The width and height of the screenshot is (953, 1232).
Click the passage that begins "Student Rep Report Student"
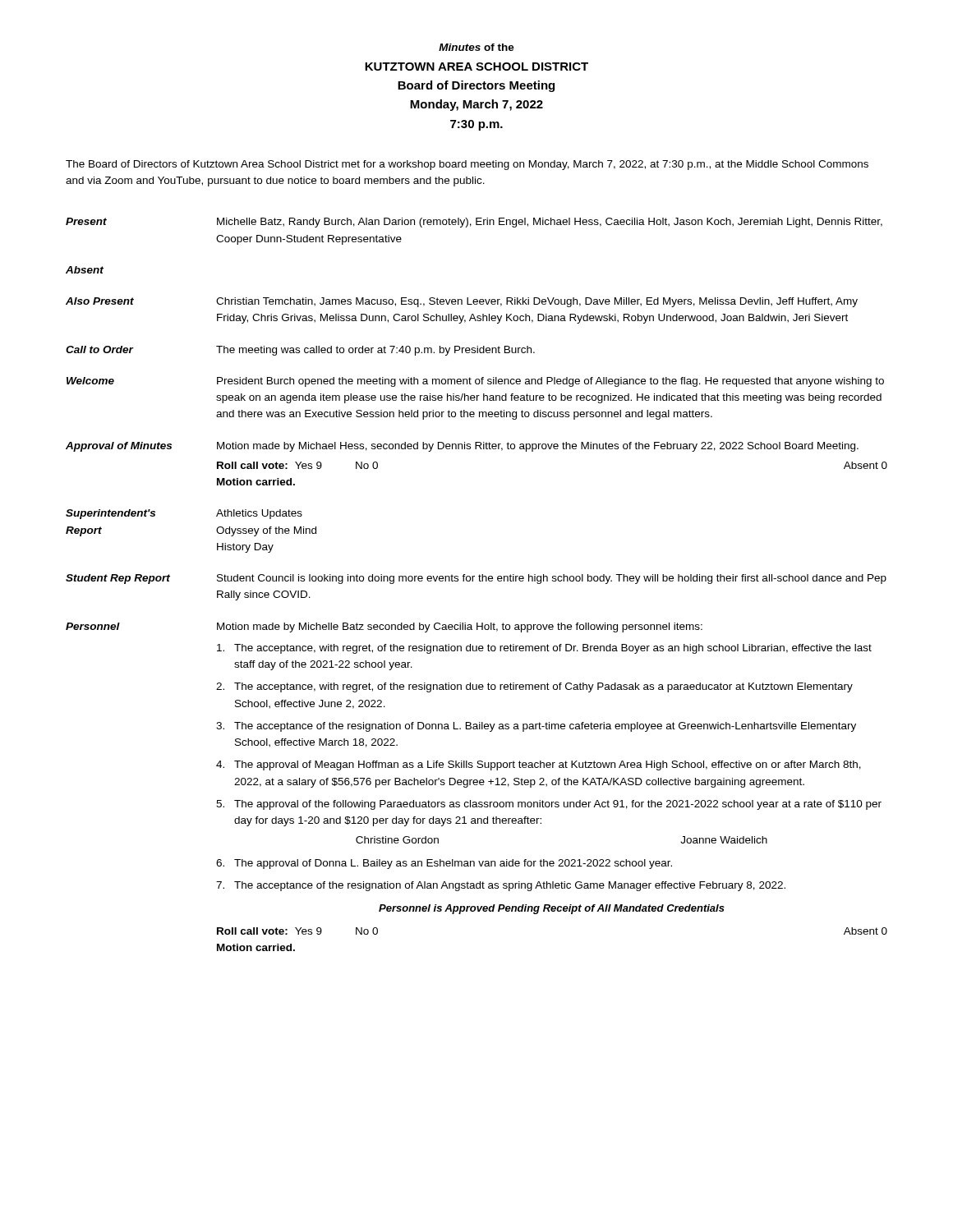[x=476, y=587]
